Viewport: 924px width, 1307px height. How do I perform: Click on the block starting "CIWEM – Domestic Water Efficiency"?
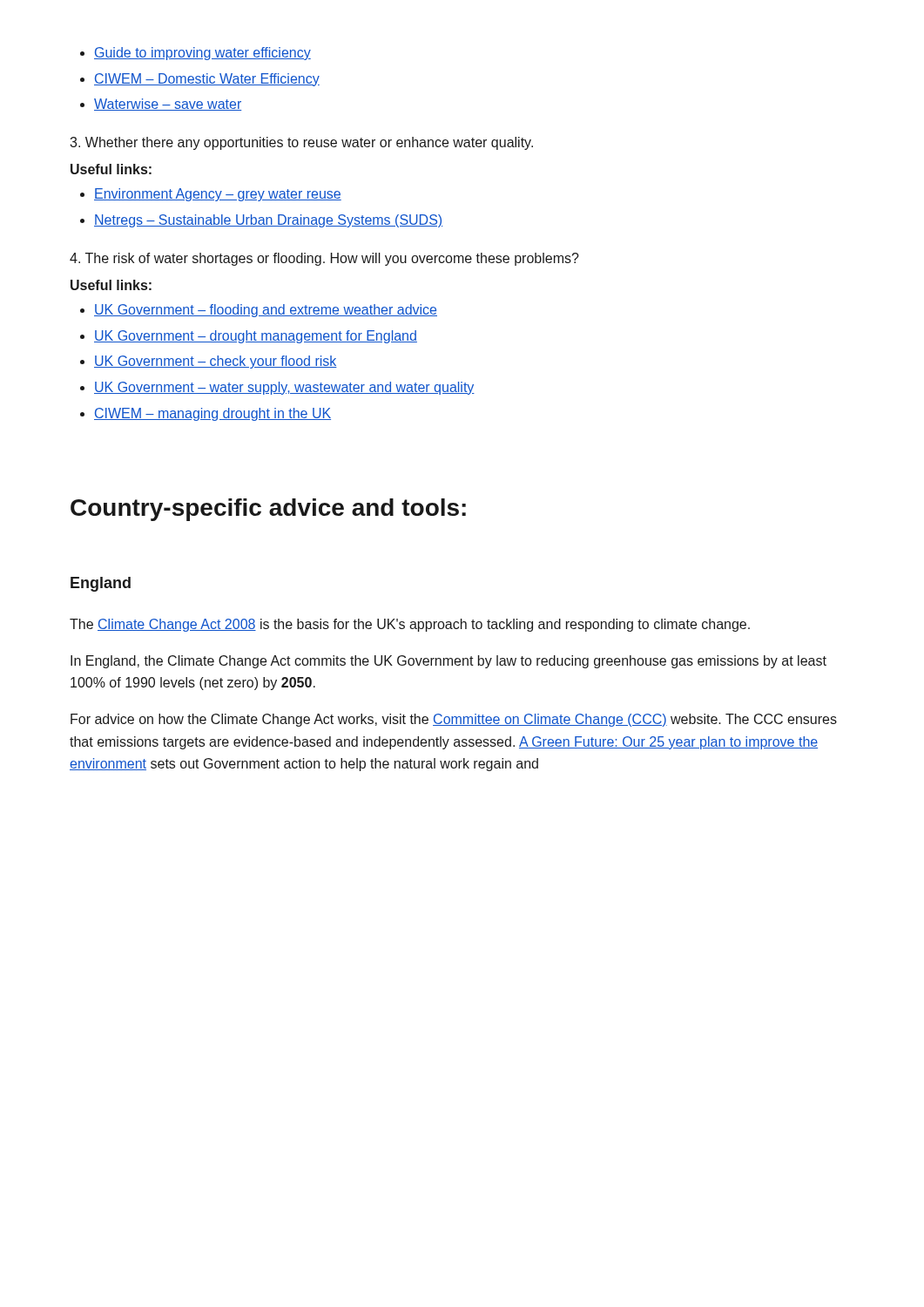pos(207,78)
